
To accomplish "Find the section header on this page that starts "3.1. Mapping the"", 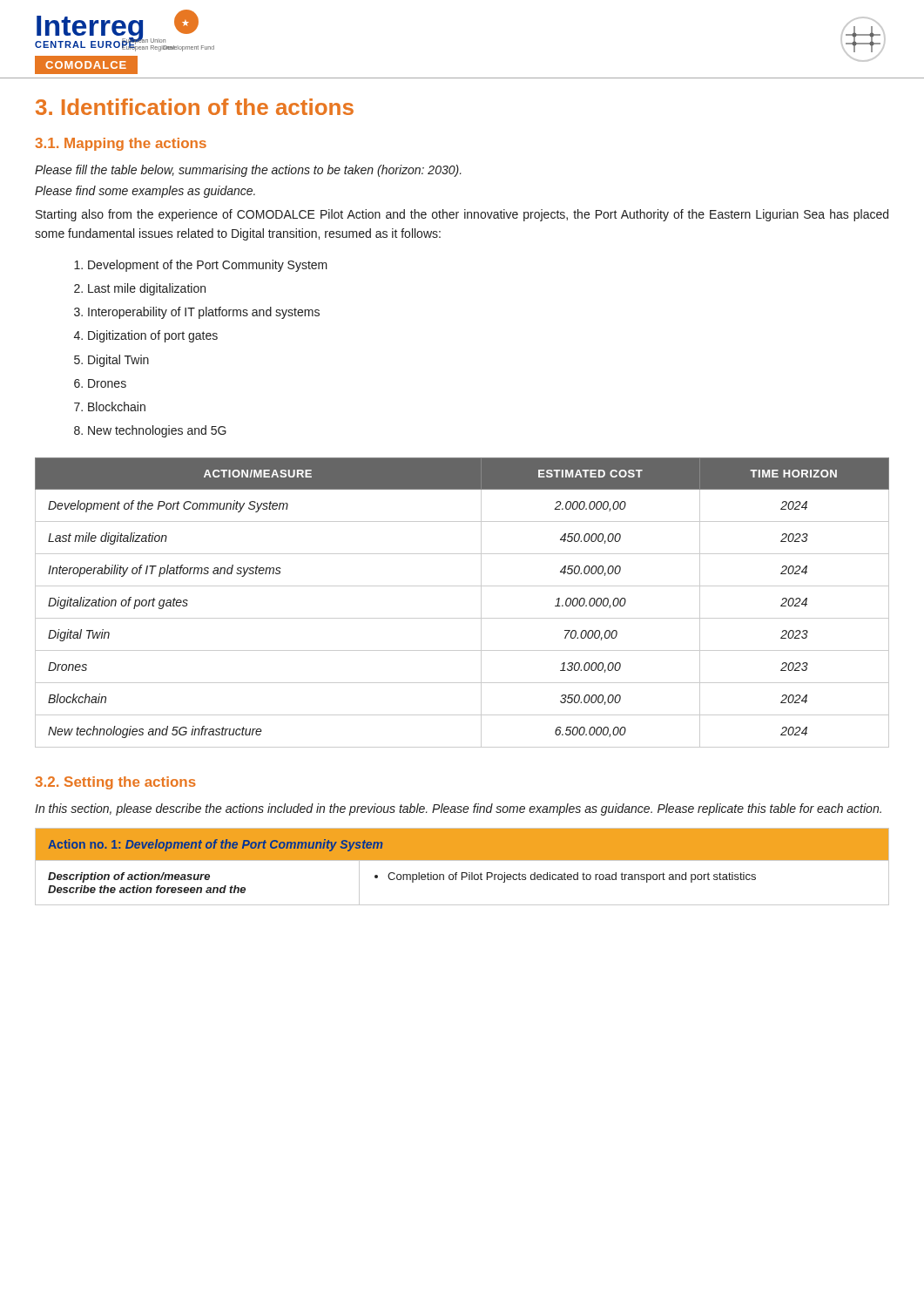I will [121, 143].
